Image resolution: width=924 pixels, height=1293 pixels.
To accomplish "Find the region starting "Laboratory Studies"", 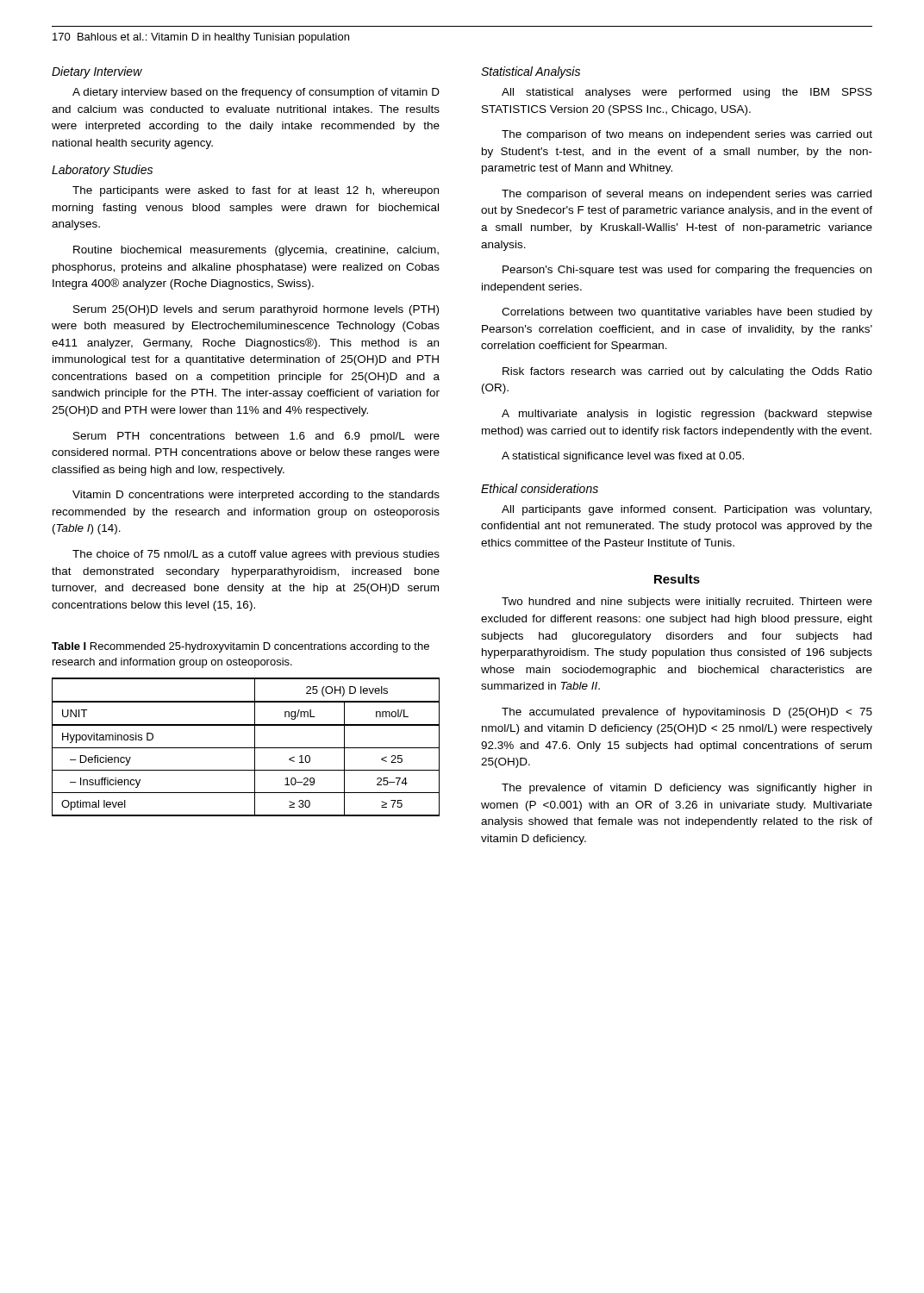I will coord(102,170).
